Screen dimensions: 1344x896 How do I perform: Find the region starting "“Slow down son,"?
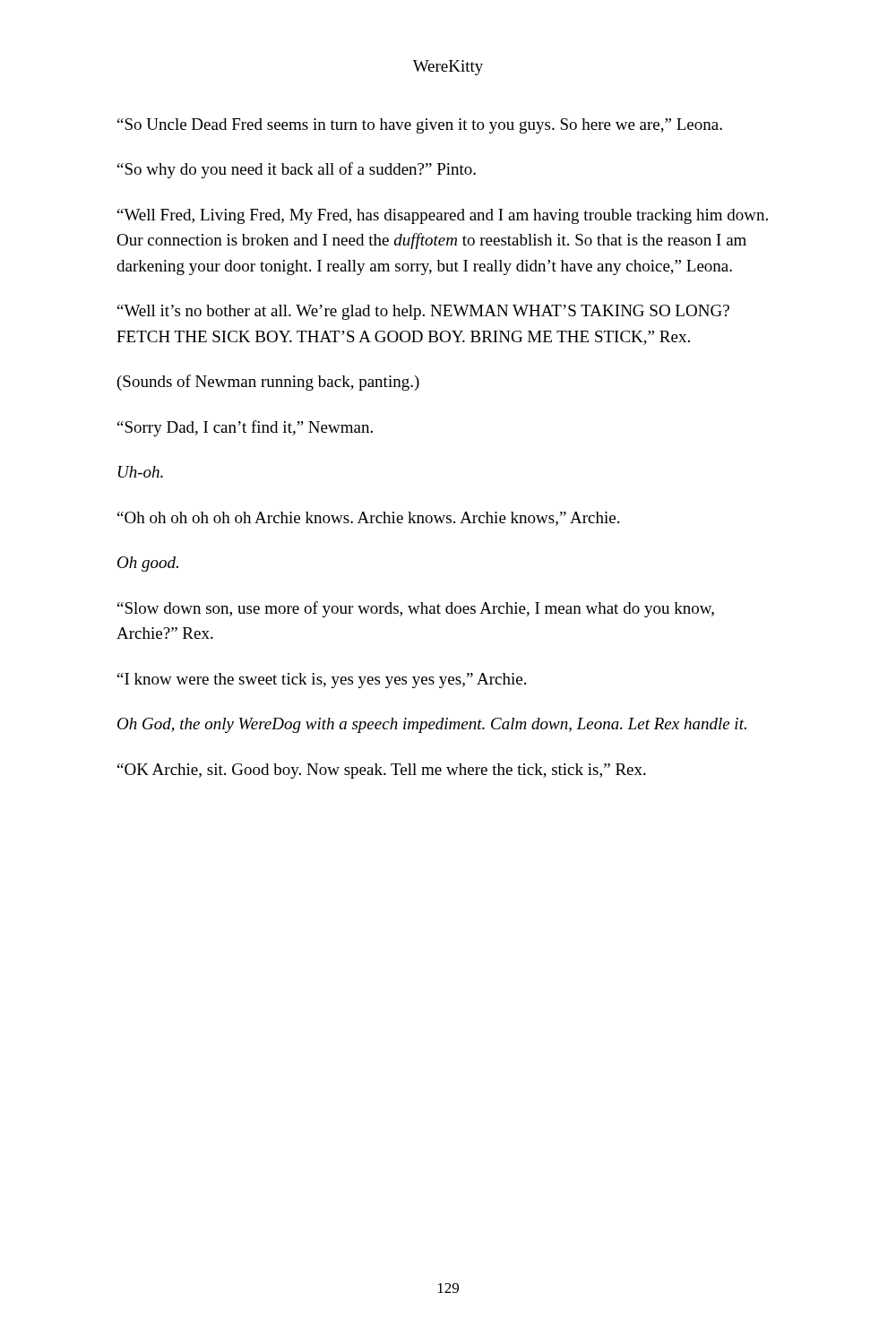(x=416, y=620)
